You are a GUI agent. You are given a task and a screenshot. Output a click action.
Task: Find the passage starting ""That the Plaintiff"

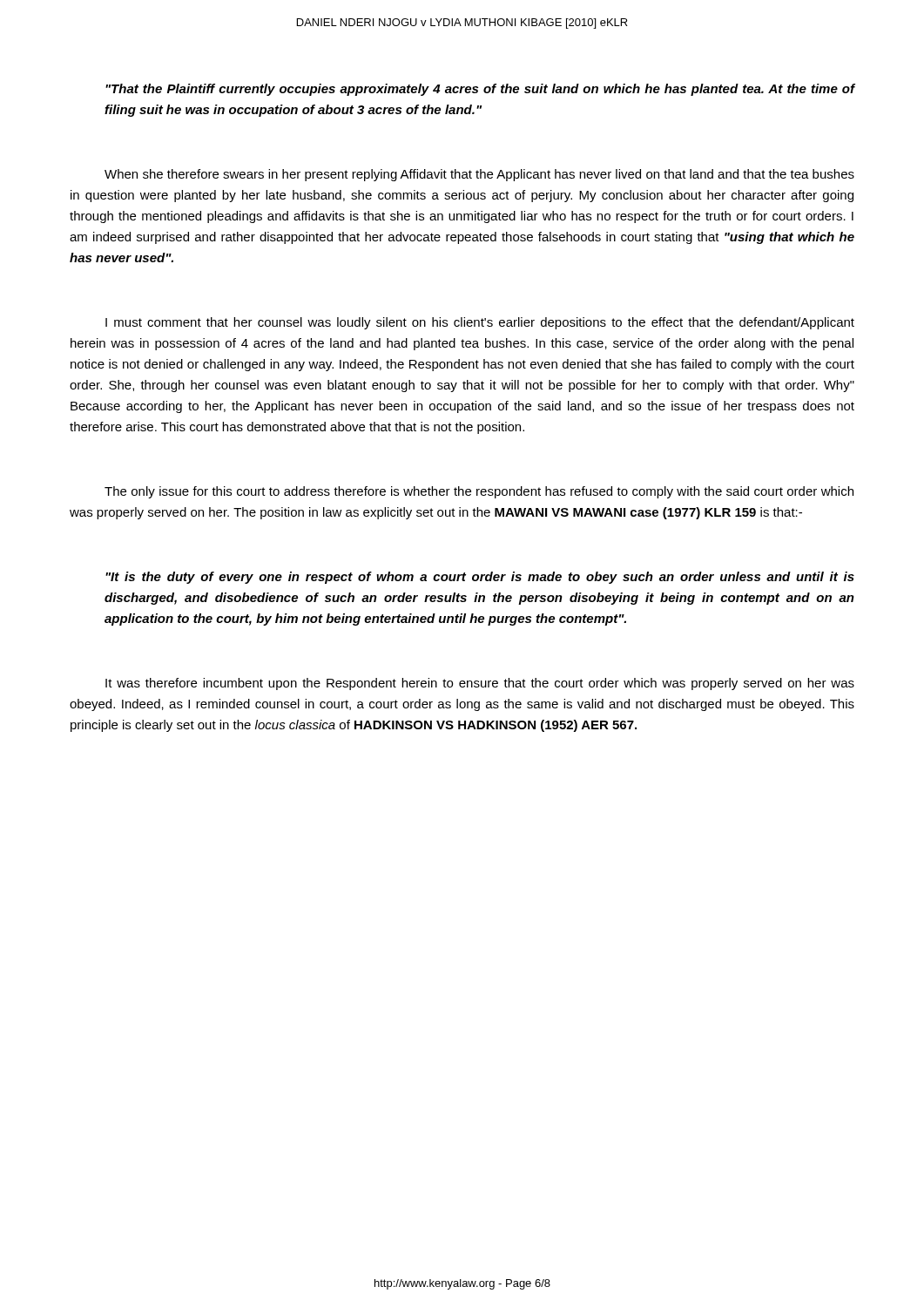coord(479,99)
